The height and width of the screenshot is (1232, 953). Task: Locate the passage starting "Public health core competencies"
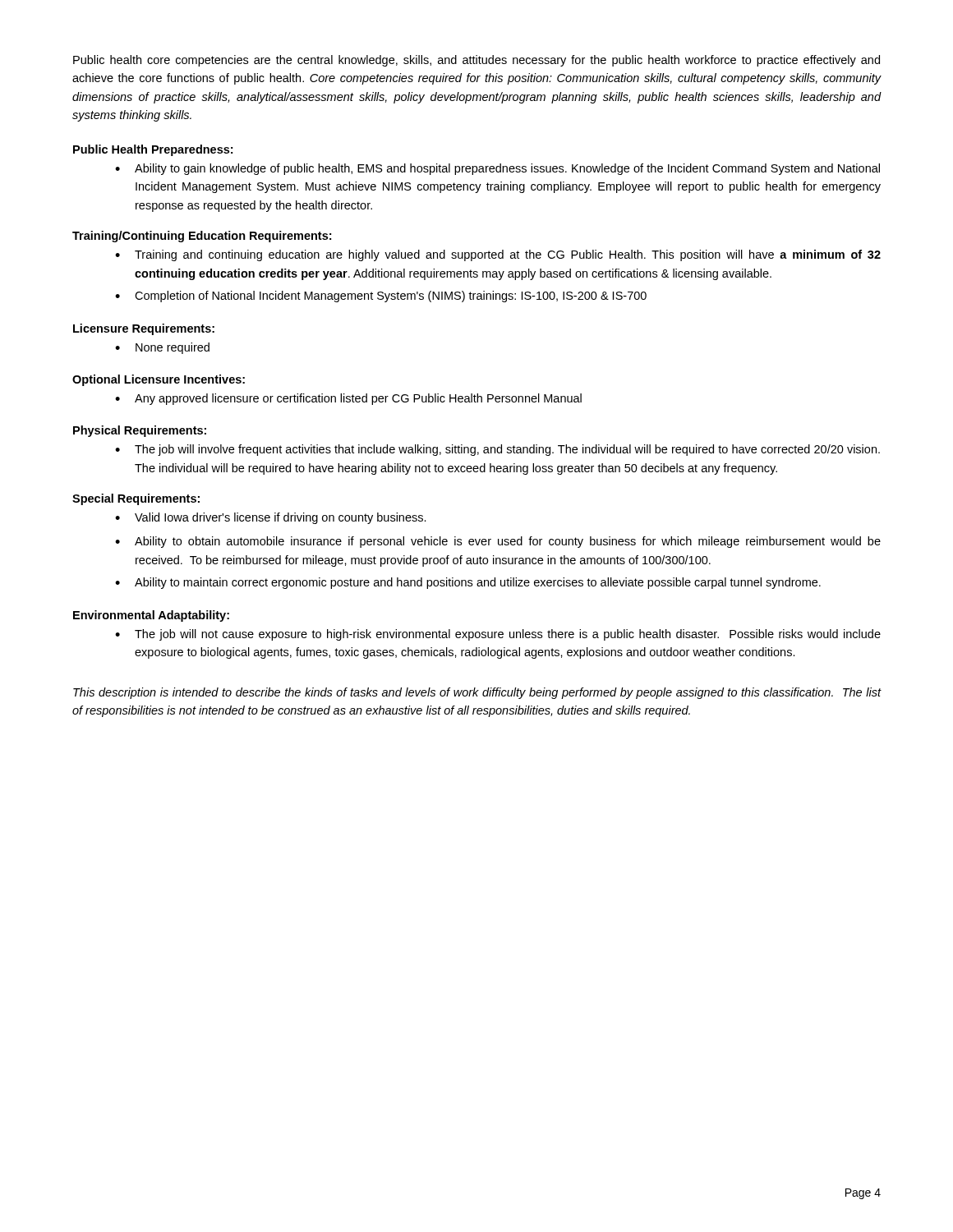(x=476, y=88)
